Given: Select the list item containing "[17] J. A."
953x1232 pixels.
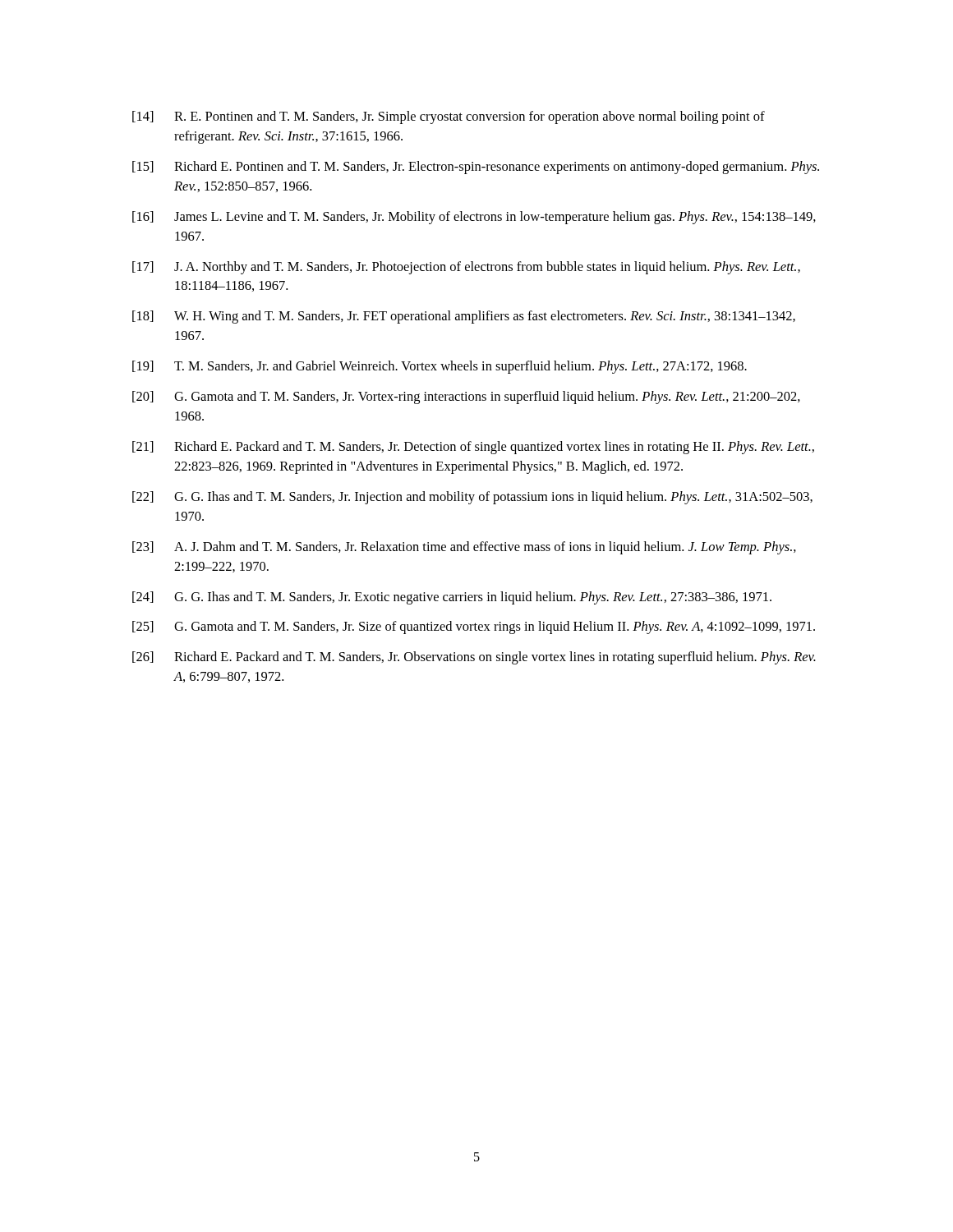Looking at the screenshot, I should [476, 276].
